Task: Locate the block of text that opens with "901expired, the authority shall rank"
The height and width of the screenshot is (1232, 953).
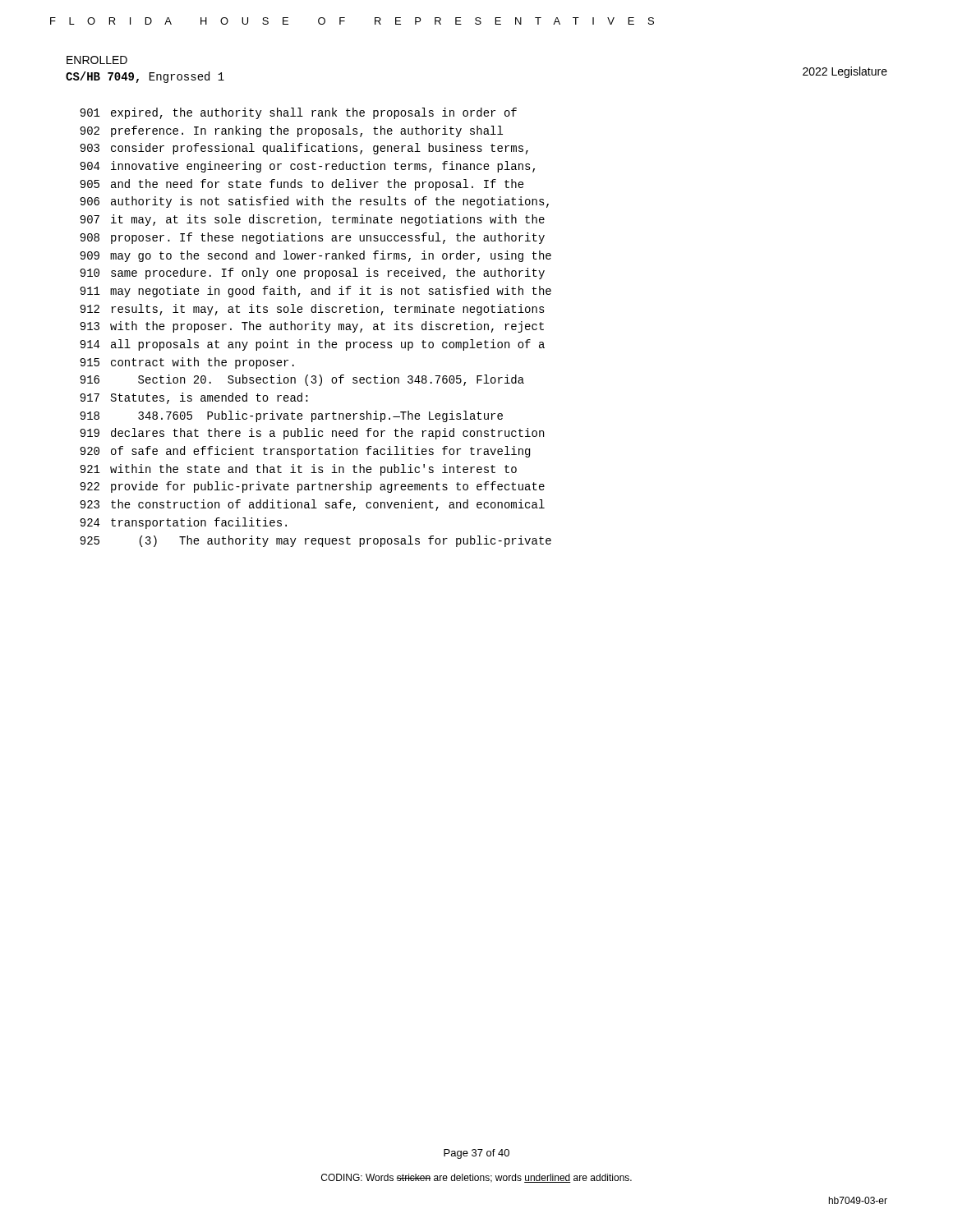Action: click(476, 328)
